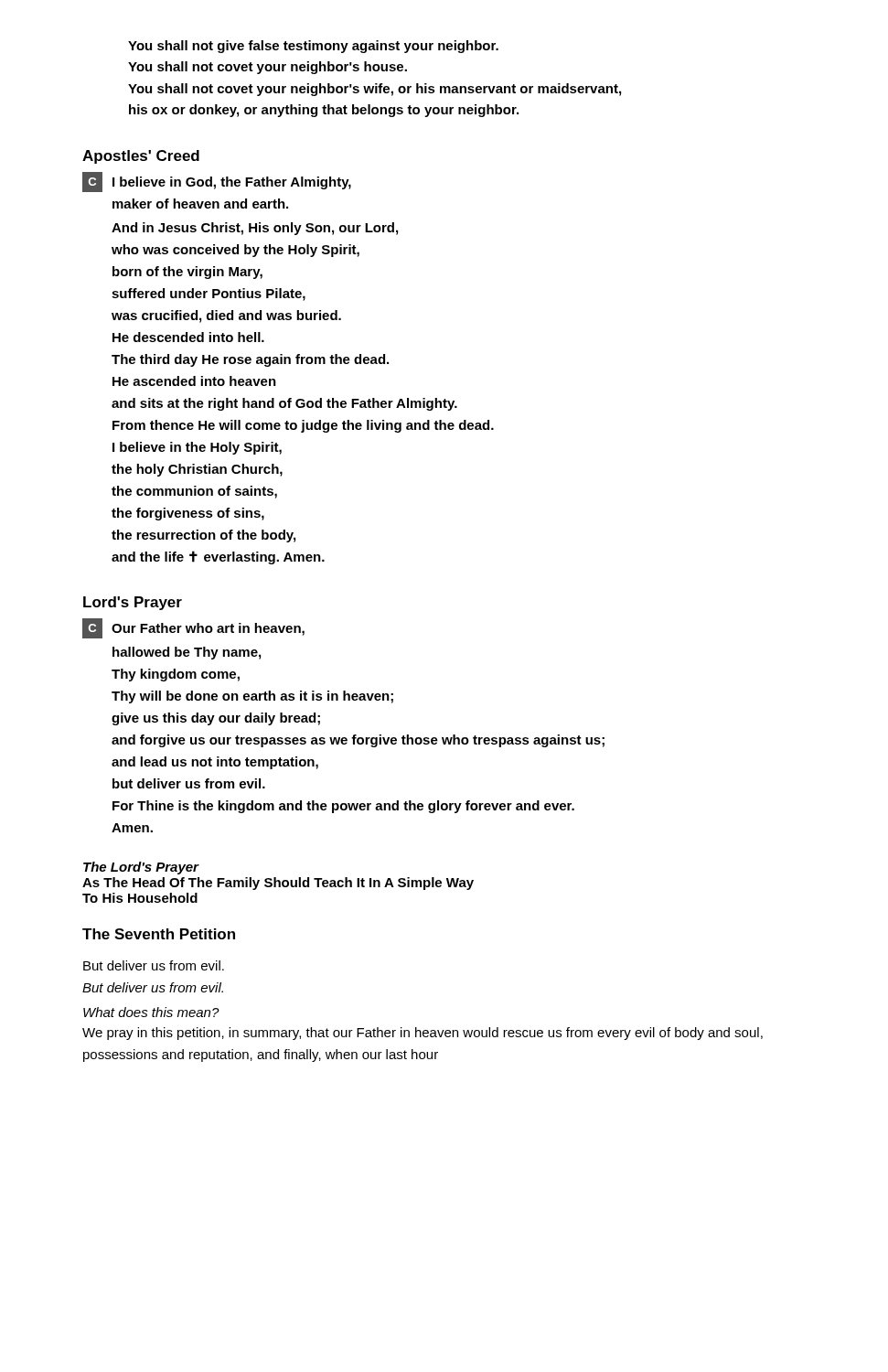
Task: Locate the passage starting "But deliver us"
Action: pyautogui.click(x=154, y=965)
